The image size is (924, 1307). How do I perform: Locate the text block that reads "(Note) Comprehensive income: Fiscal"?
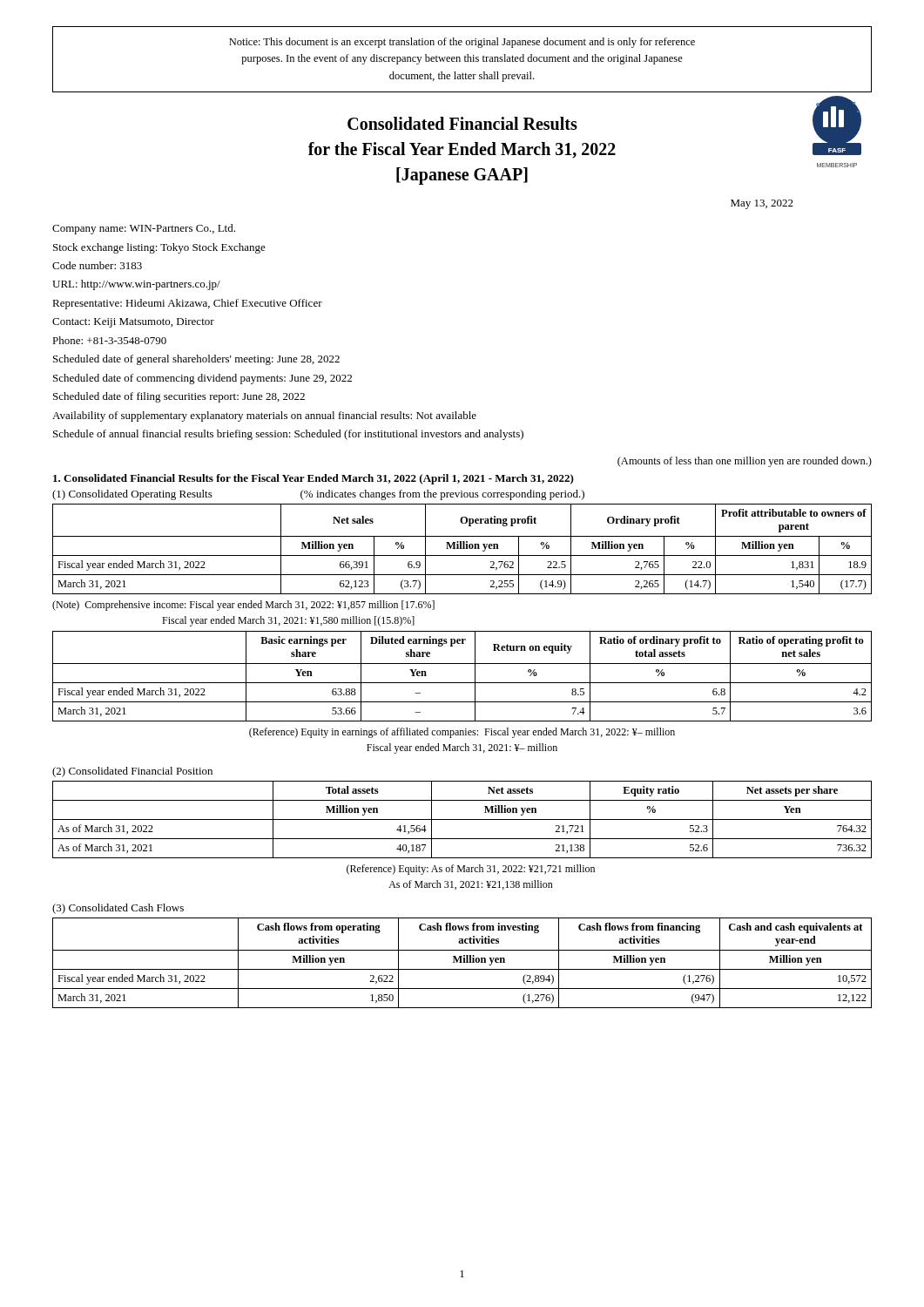click(x=244, y=613)
